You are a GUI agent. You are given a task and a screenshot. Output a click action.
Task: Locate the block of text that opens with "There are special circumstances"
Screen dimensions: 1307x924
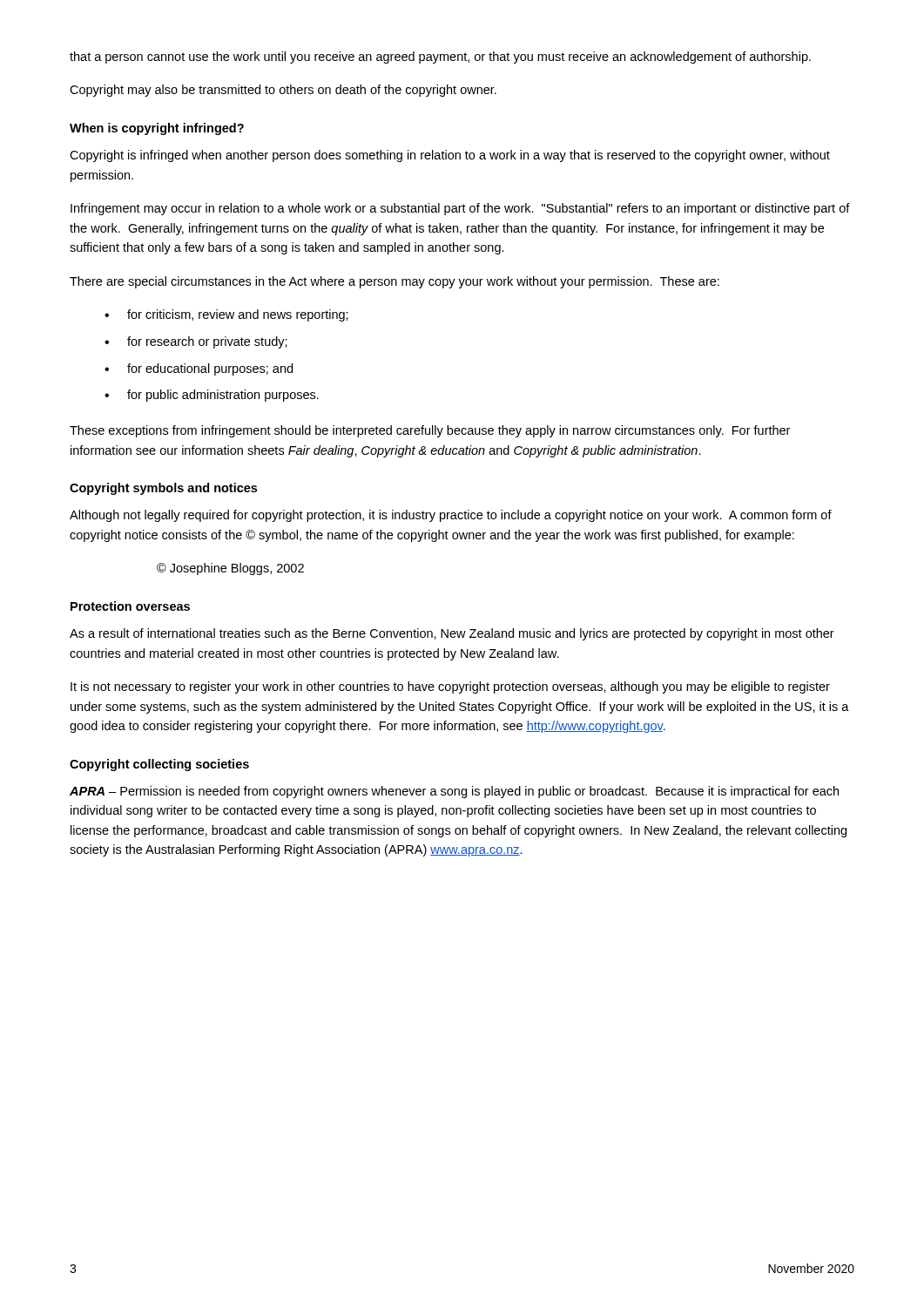(x=395, y=281)
